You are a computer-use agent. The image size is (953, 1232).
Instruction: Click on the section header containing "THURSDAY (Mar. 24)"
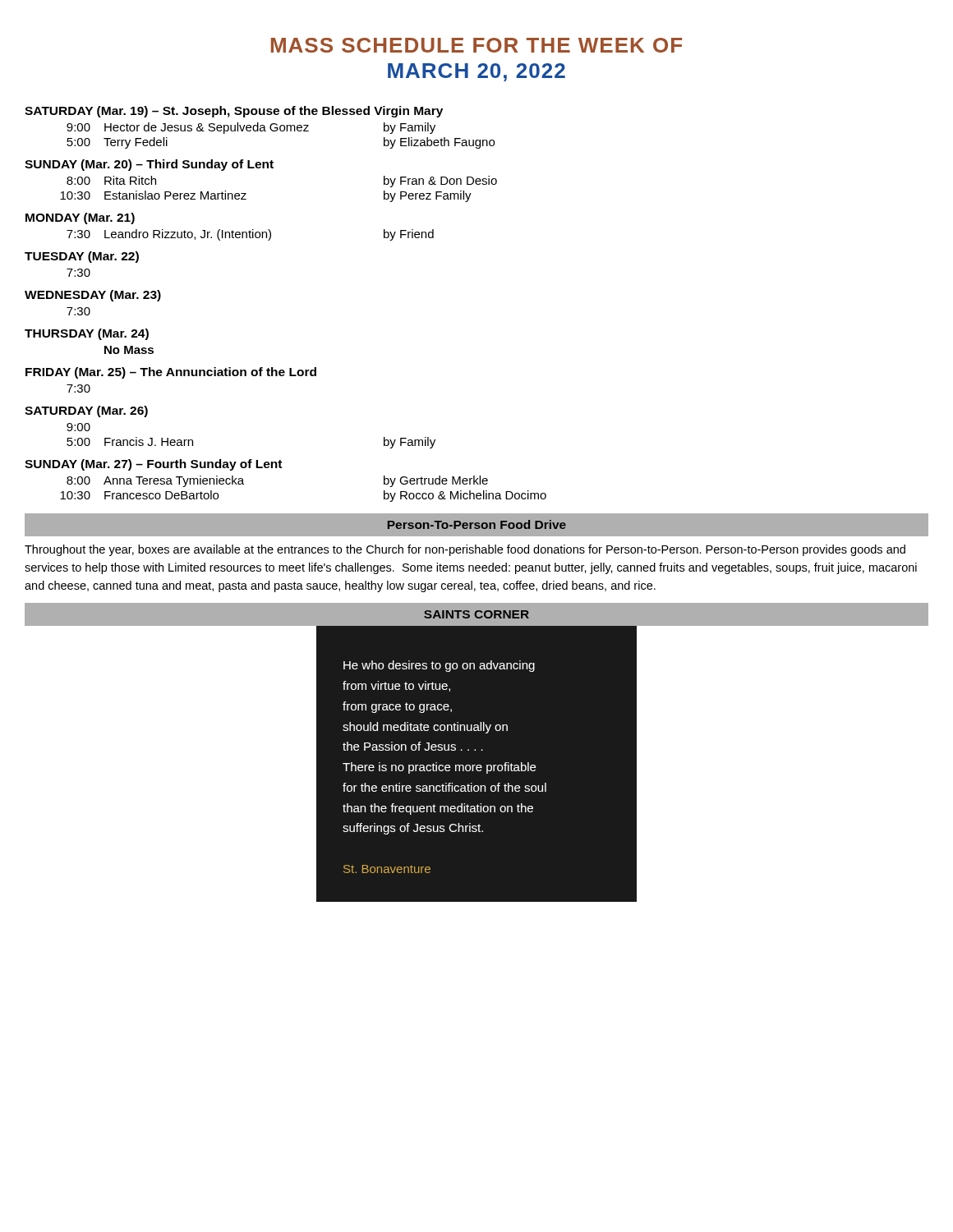(87, 333)
